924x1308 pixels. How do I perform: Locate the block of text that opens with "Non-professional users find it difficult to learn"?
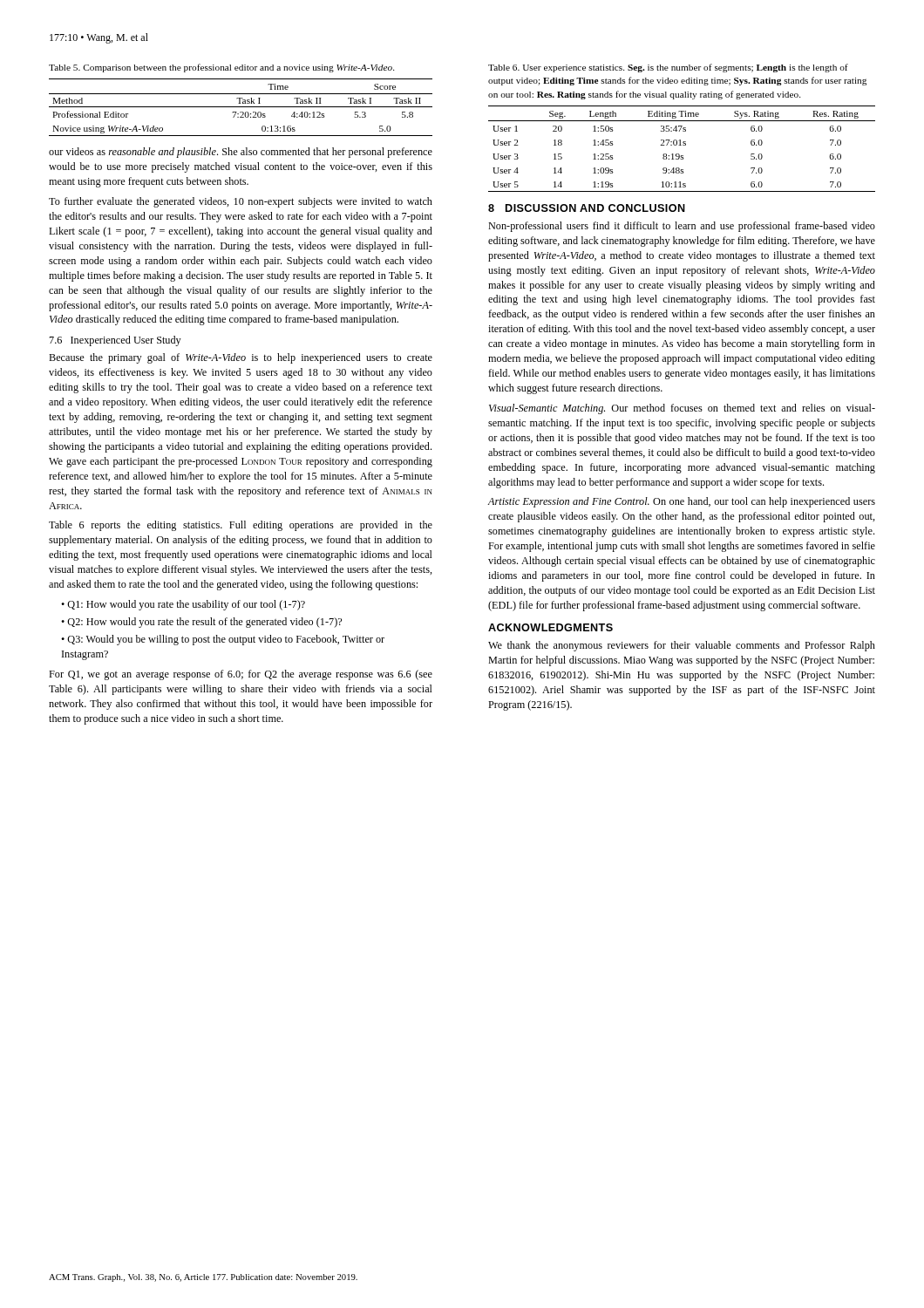(x=682, y=307)
